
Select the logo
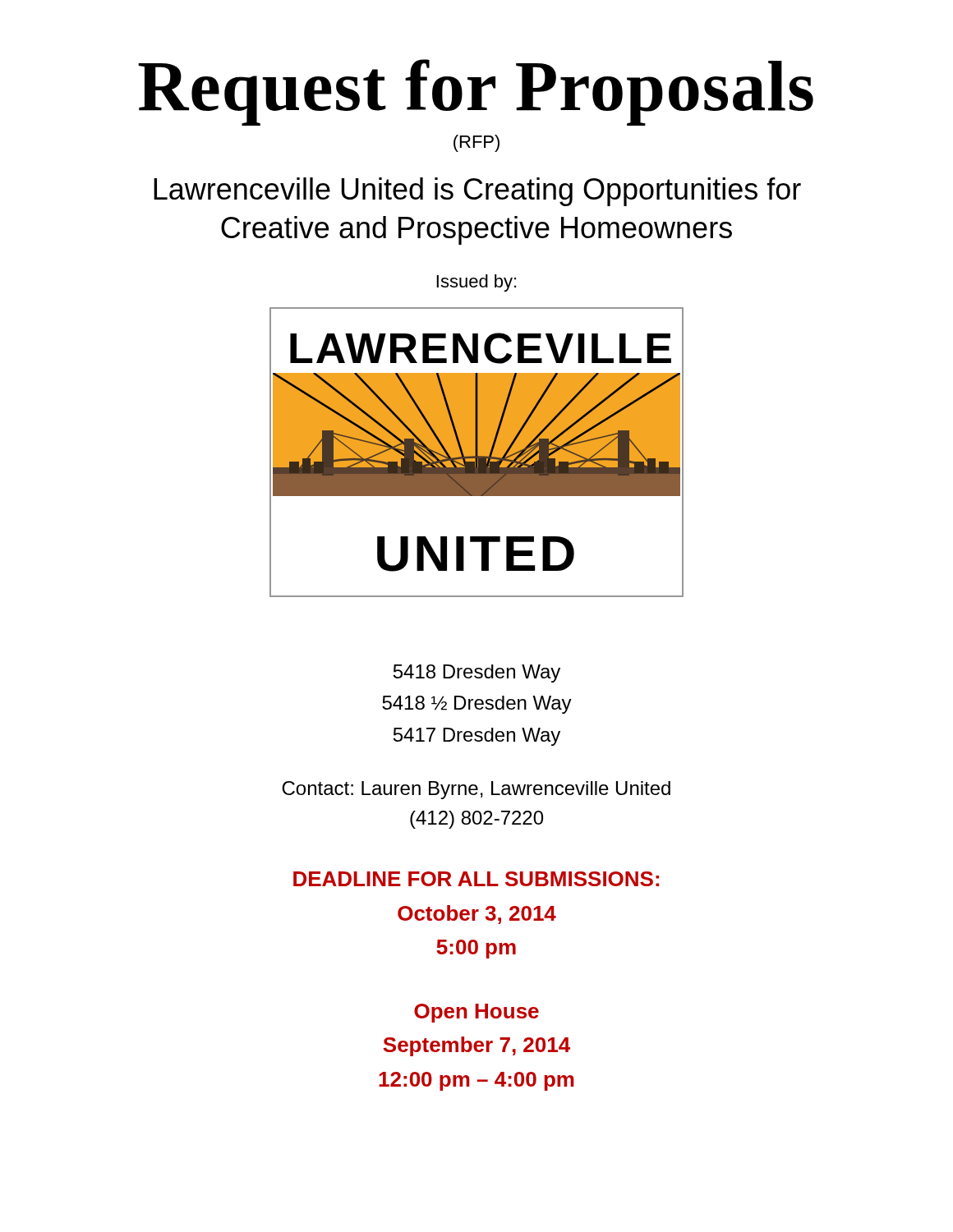tap(476, 467)
